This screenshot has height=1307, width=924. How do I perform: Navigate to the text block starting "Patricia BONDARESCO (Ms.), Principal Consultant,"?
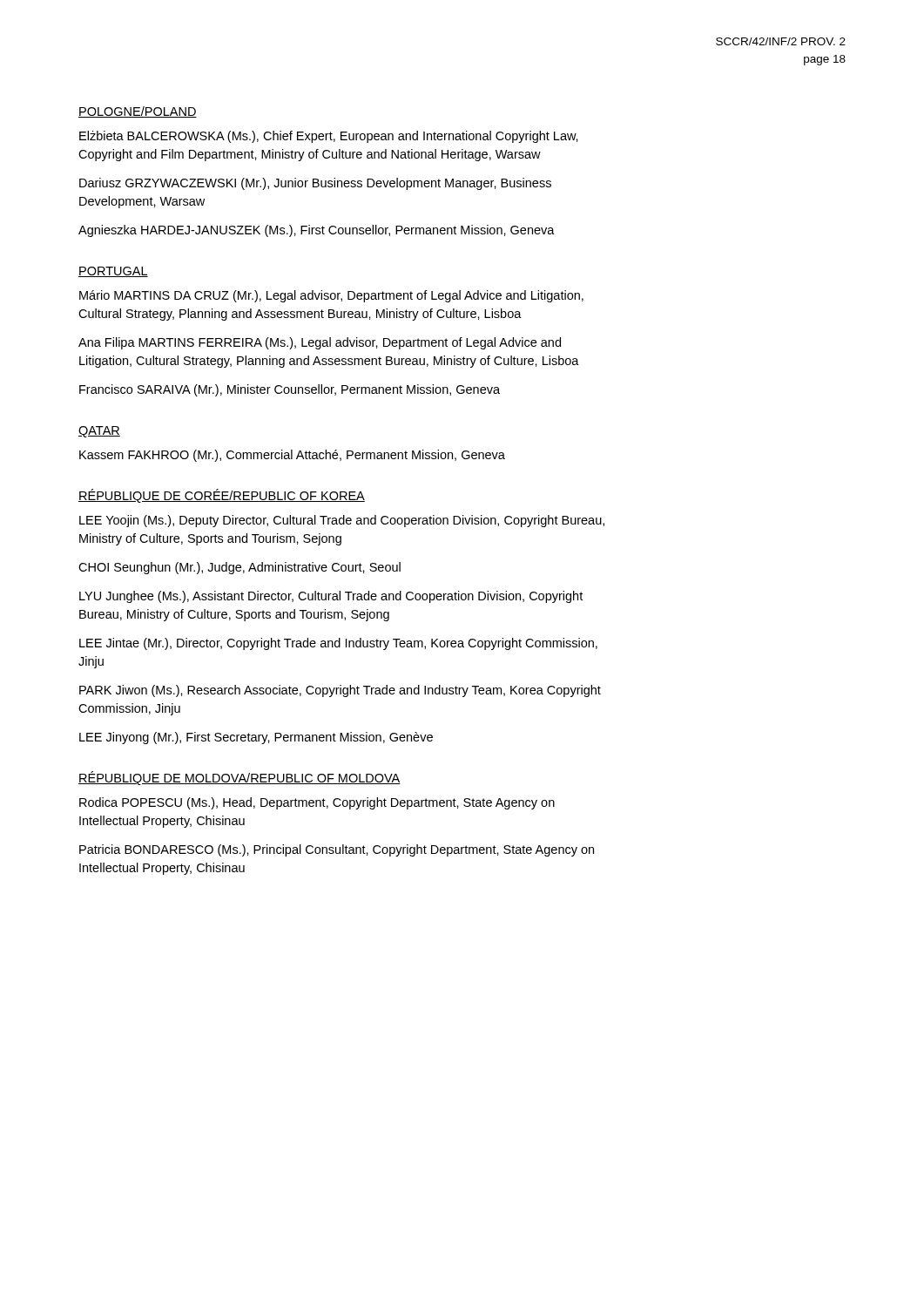[337, 859]
